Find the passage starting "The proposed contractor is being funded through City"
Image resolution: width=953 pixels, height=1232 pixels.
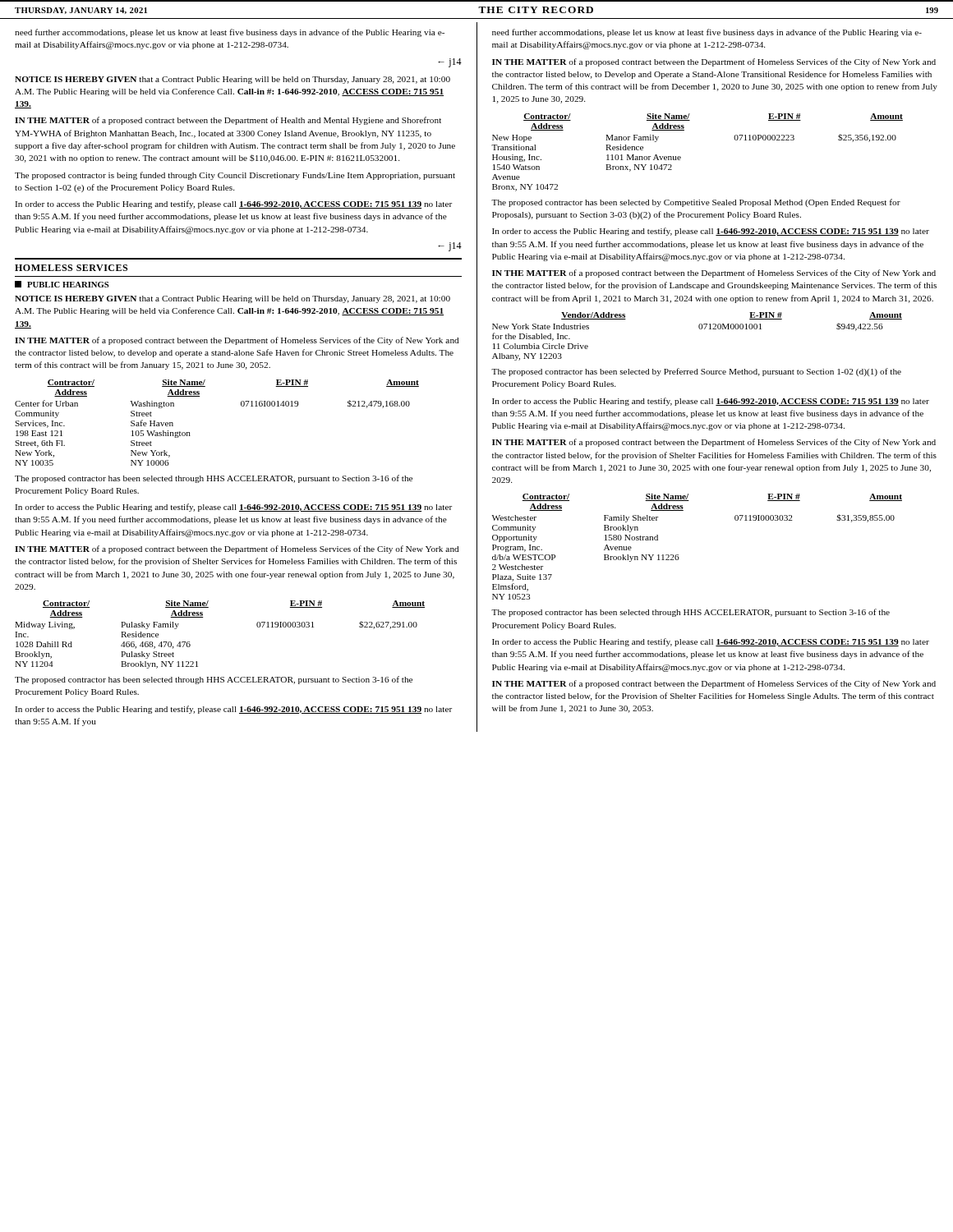click(x=238, y=181)
